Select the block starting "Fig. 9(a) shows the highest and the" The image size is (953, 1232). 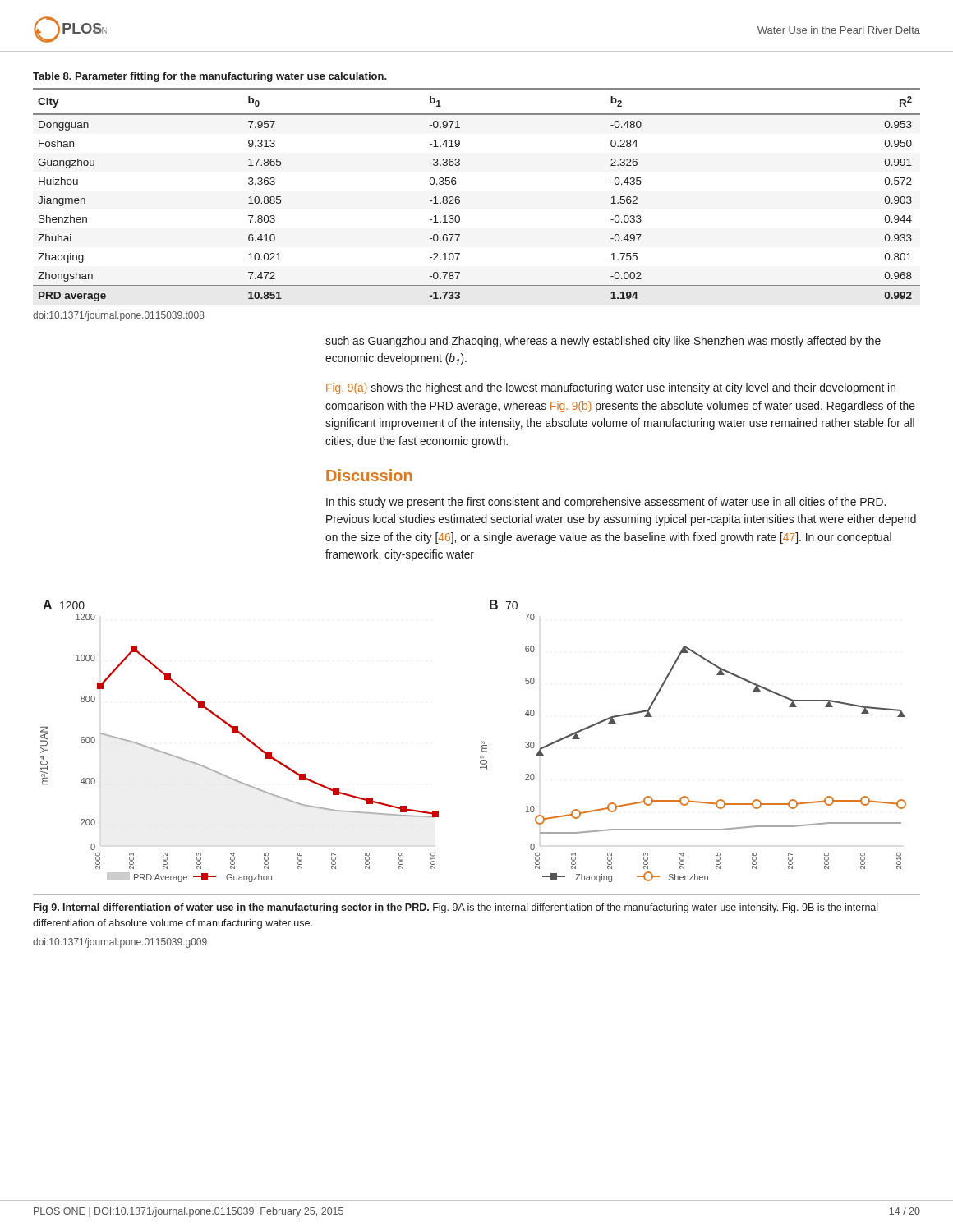(620, 415)
